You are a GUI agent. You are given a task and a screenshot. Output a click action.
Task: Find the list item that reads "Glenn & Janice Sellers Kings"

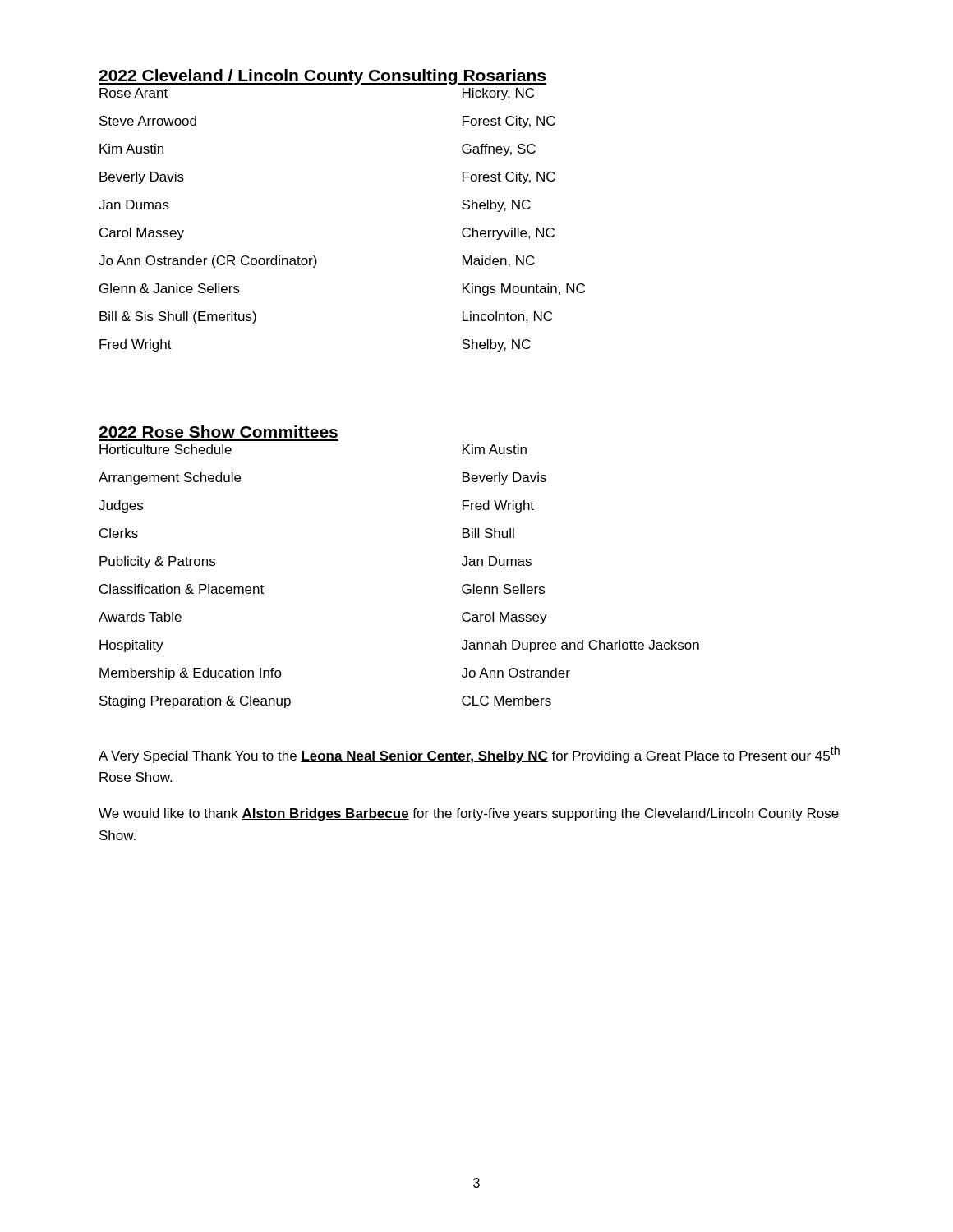(x=476, y=289)
